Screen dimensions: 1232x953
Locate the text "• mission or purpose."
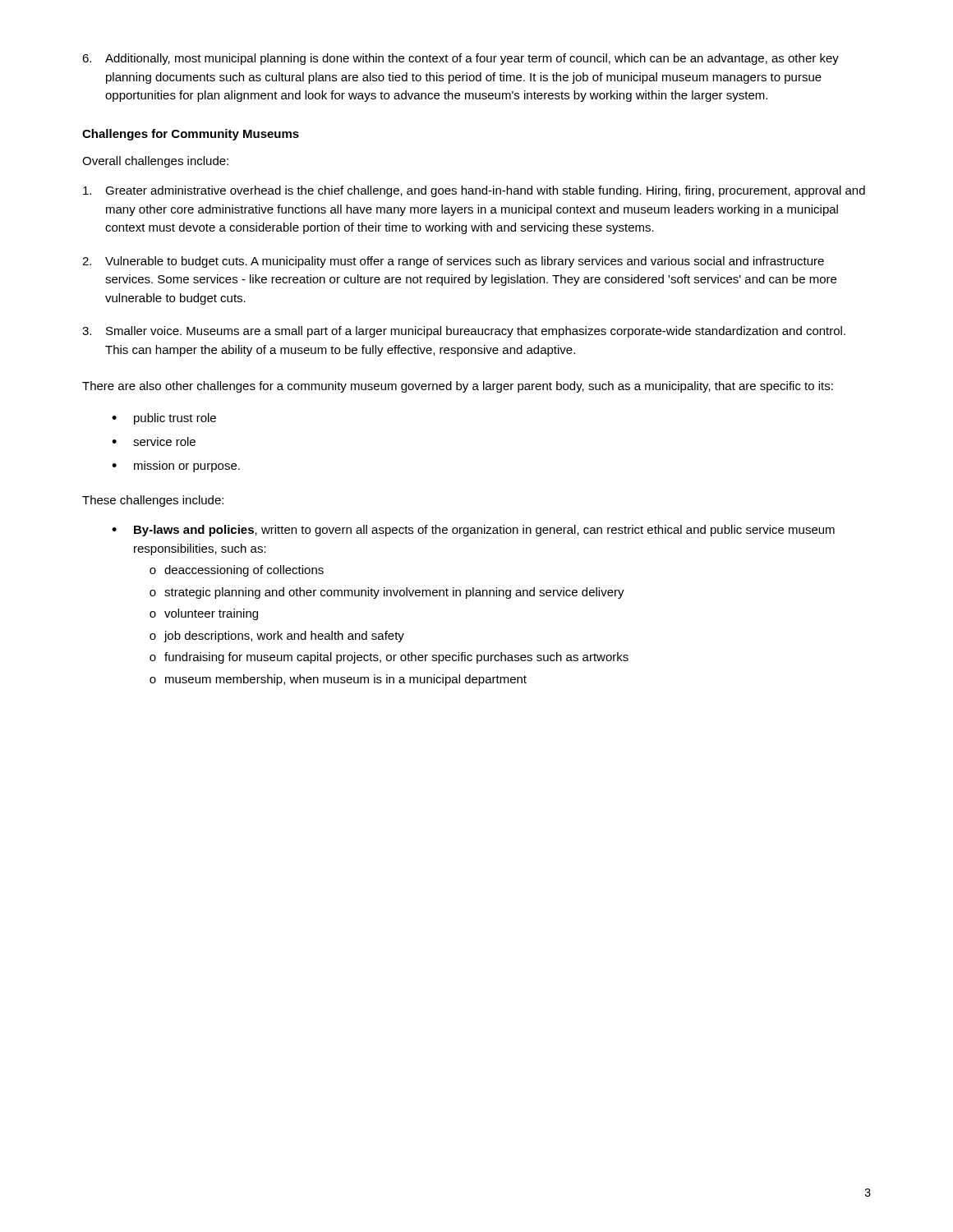[176, 467]
